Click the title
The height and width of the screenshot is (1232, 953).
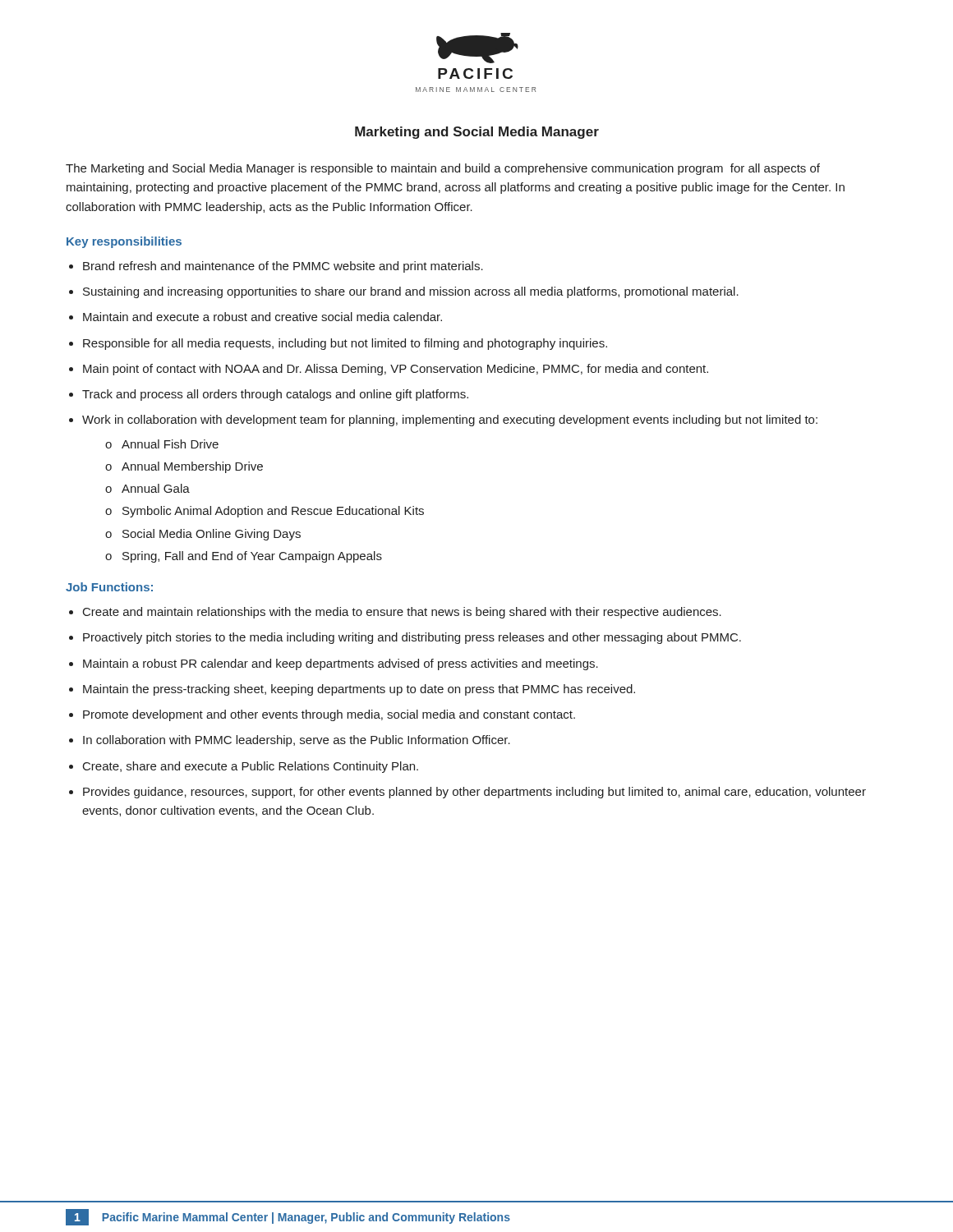pyautogui.click(x=476, y=132)
